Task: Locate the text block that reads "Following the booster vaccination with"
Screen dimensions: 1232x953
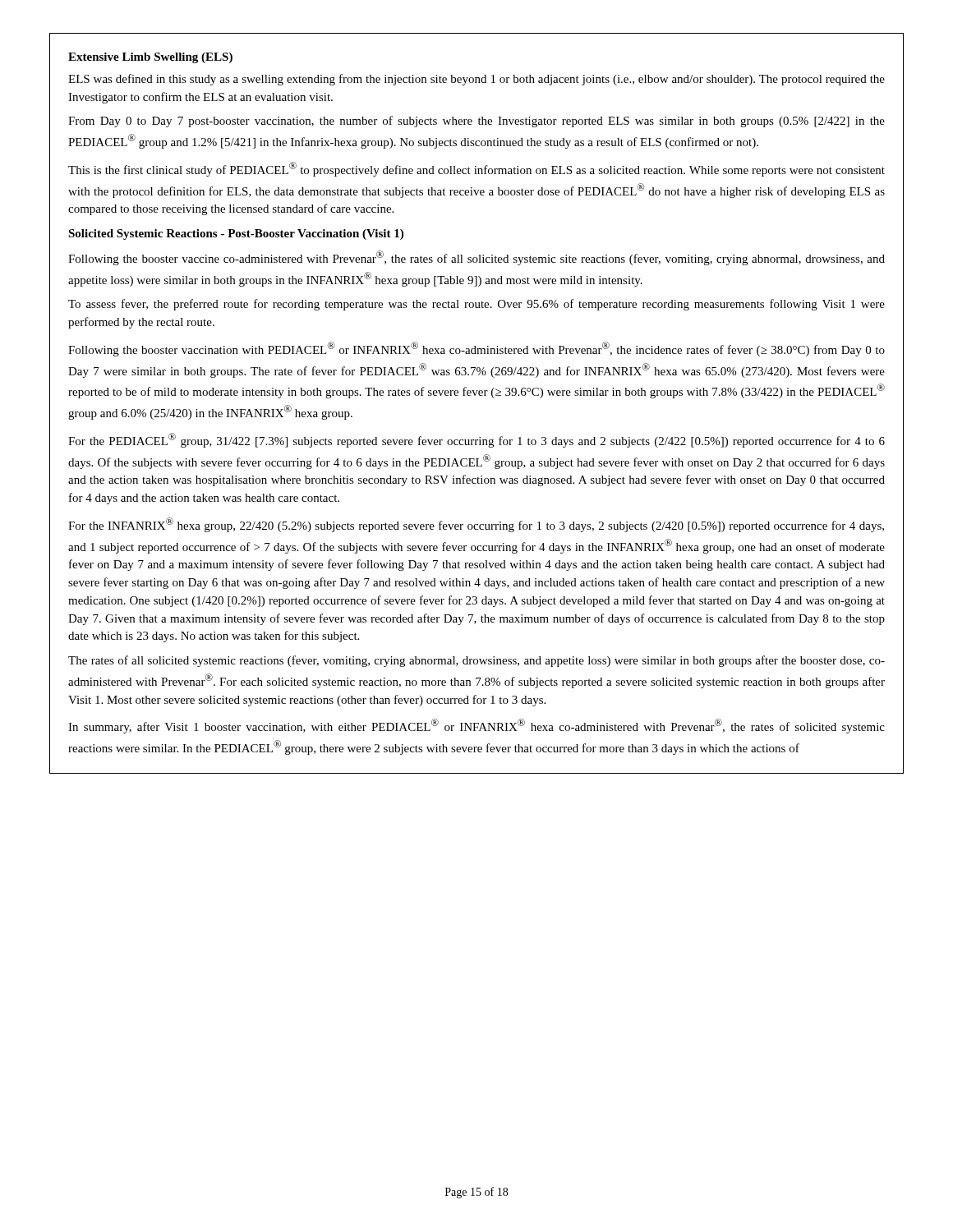Action: (476, 380)
